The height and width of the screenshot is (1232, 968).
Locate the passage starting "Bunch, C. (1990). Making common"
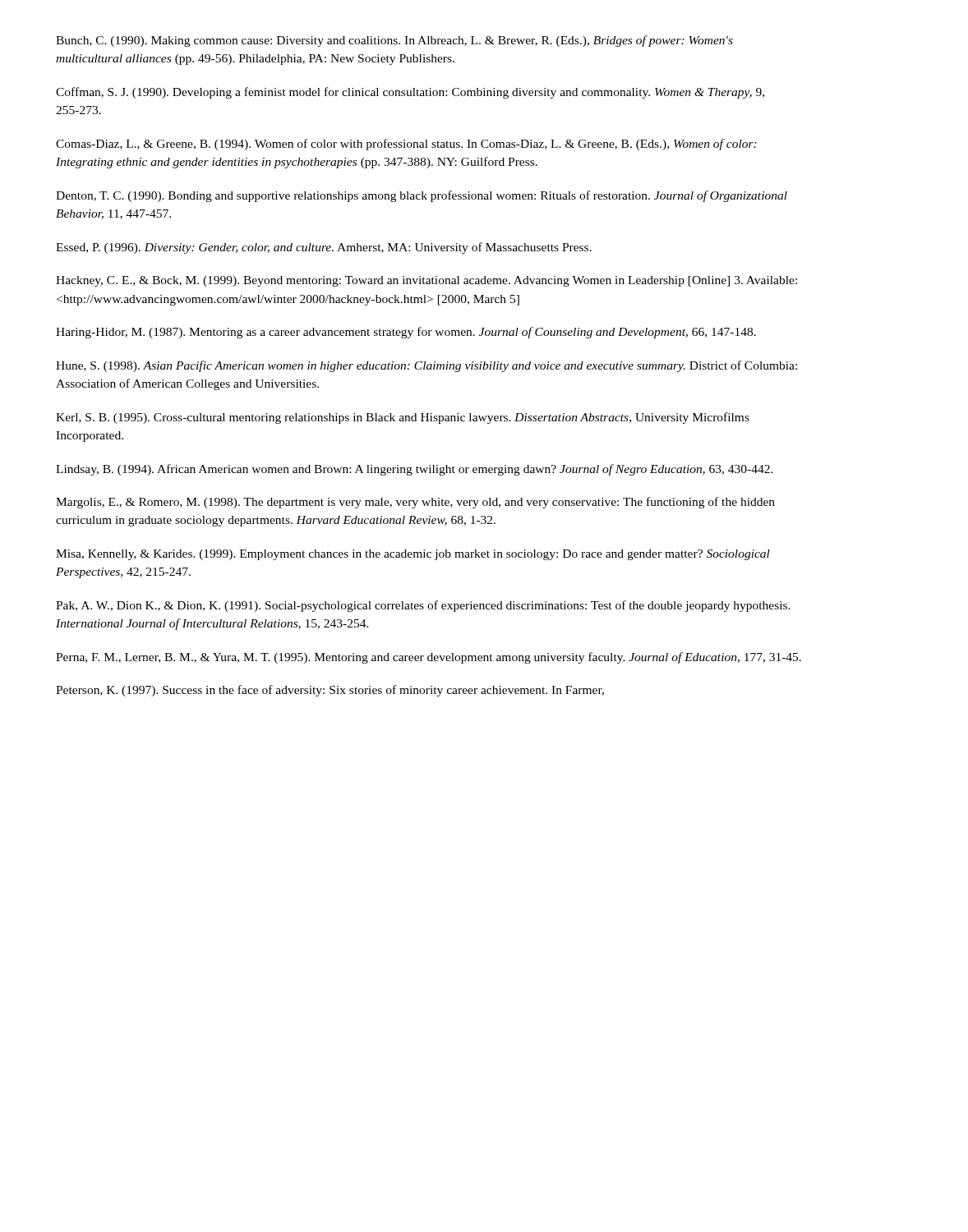click(x=394, y=49)
